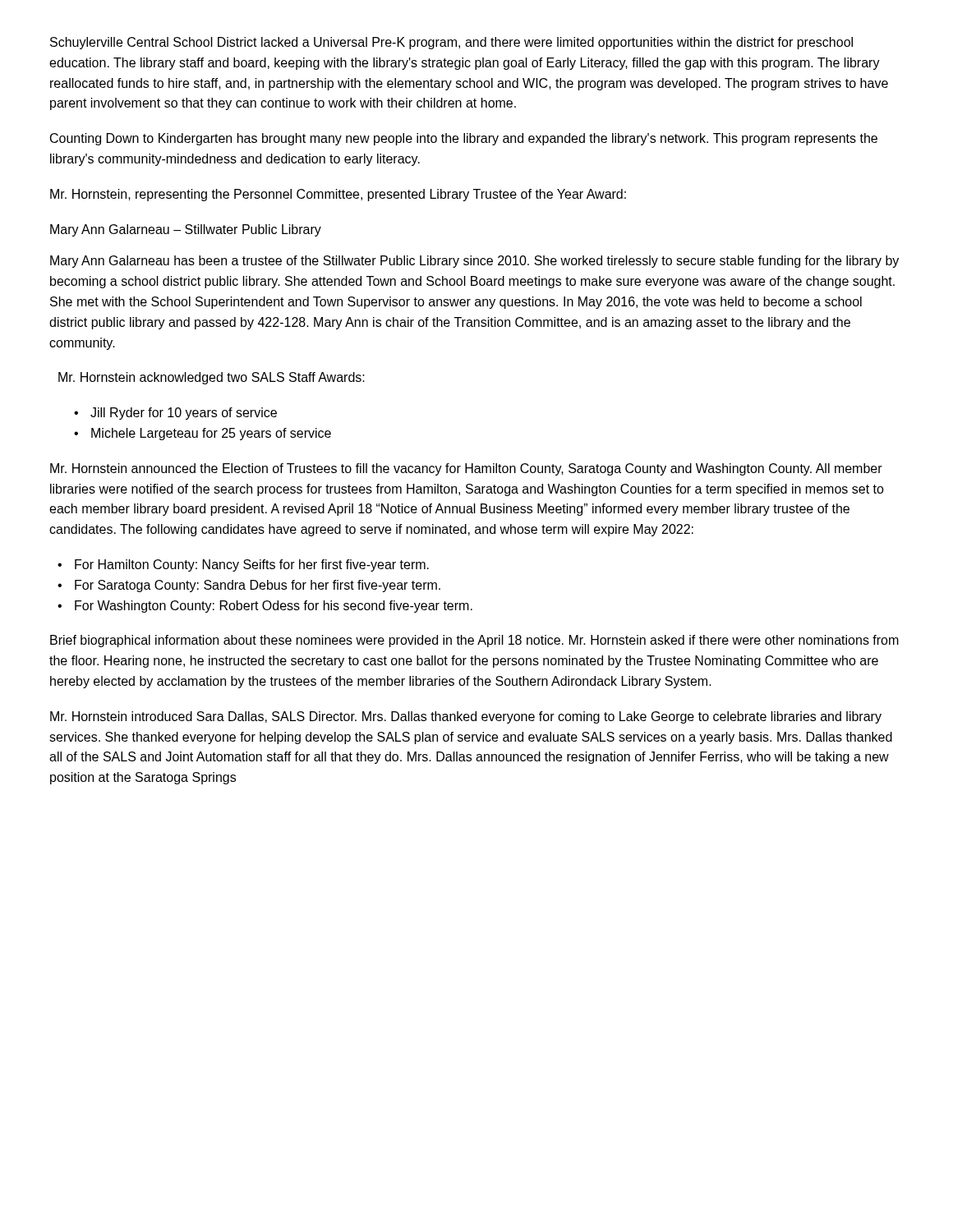Find the passage starting "For Hamilton County: Nancy"

pyautogui.click(x=252, y=565)
